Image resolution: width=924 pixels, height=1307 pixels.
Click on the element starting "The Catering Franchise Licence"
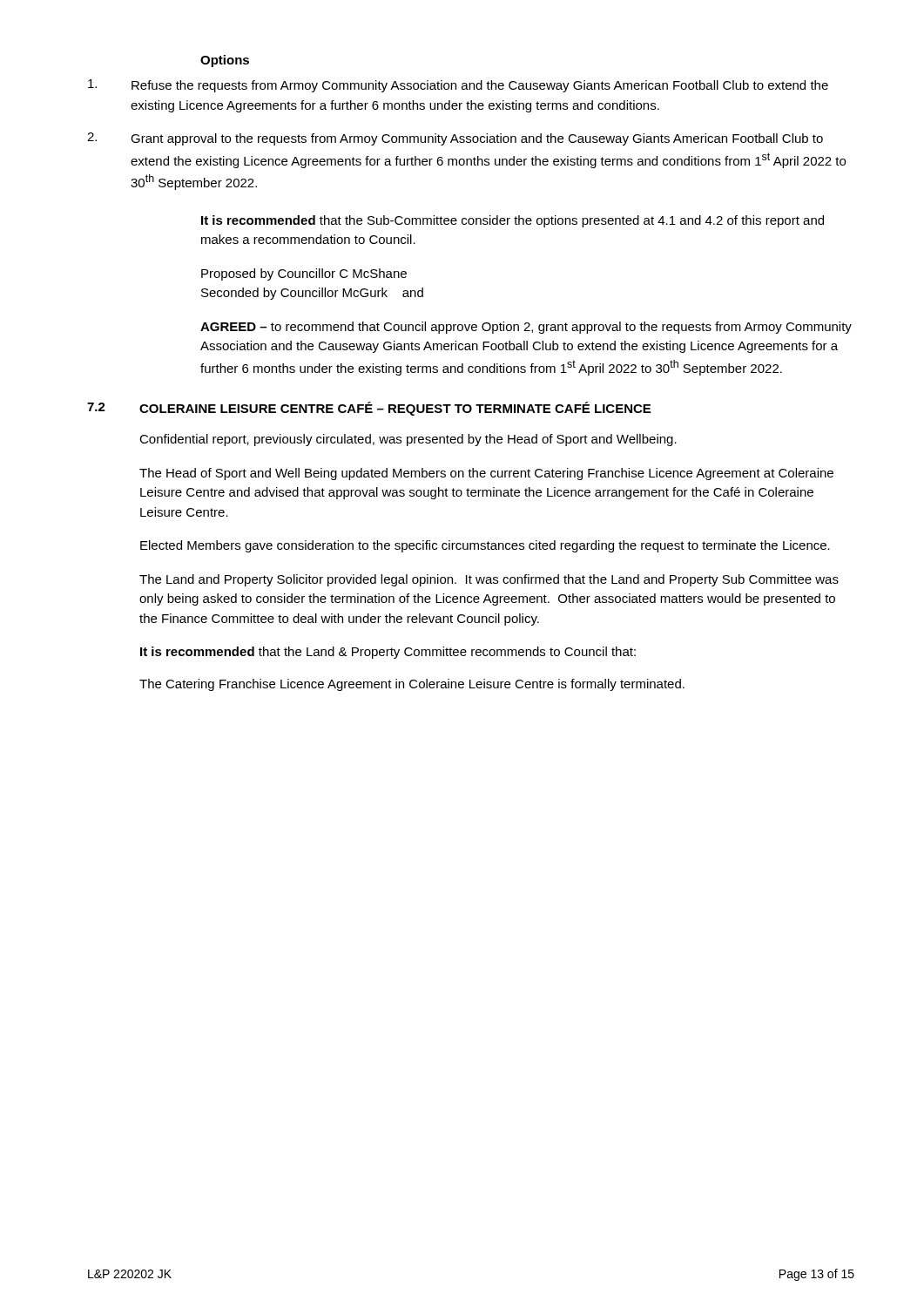coord(412,683)
